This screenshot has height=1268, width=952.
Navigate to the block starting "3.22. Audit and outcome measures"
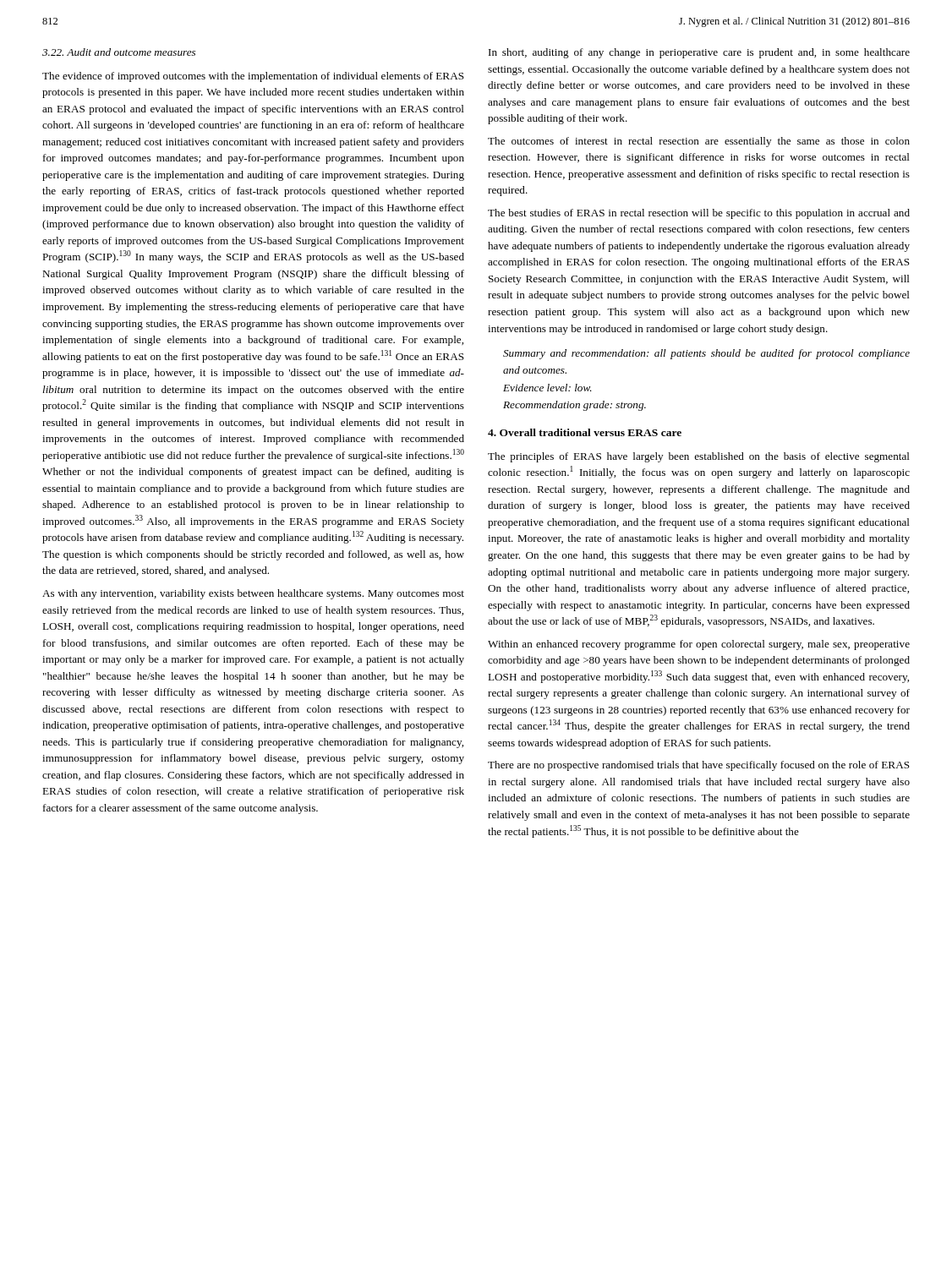[x=119, y=52]
